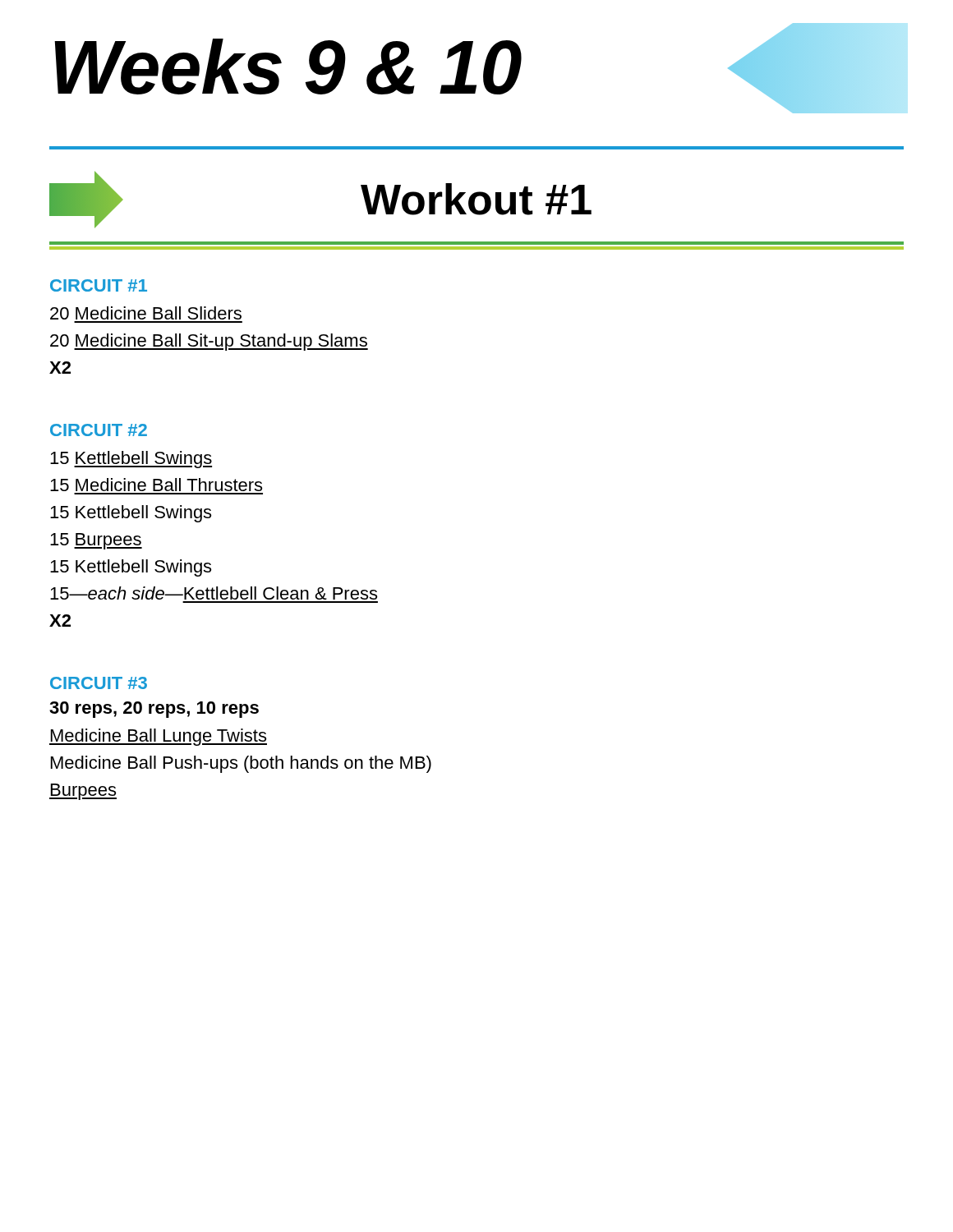Image resolution: width=953 pixels, height=1232 pixels.
Task: Locate the block of text that opens with "20 Medicine Ball Sit-up Stand-up"
Action: [209, 340]
